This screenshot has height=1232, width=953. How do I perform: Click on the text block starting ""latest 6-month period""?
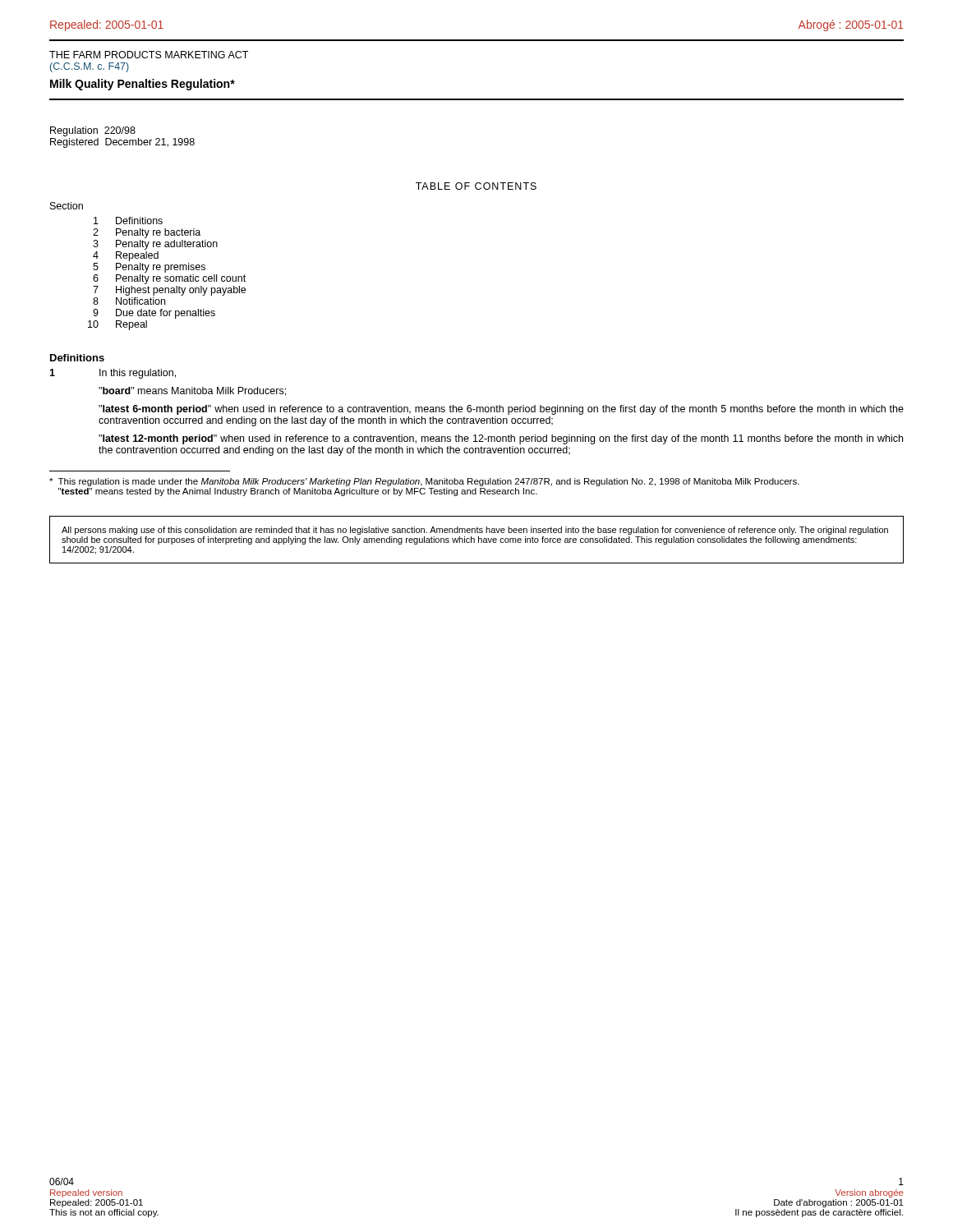click(x=501, y=415)
